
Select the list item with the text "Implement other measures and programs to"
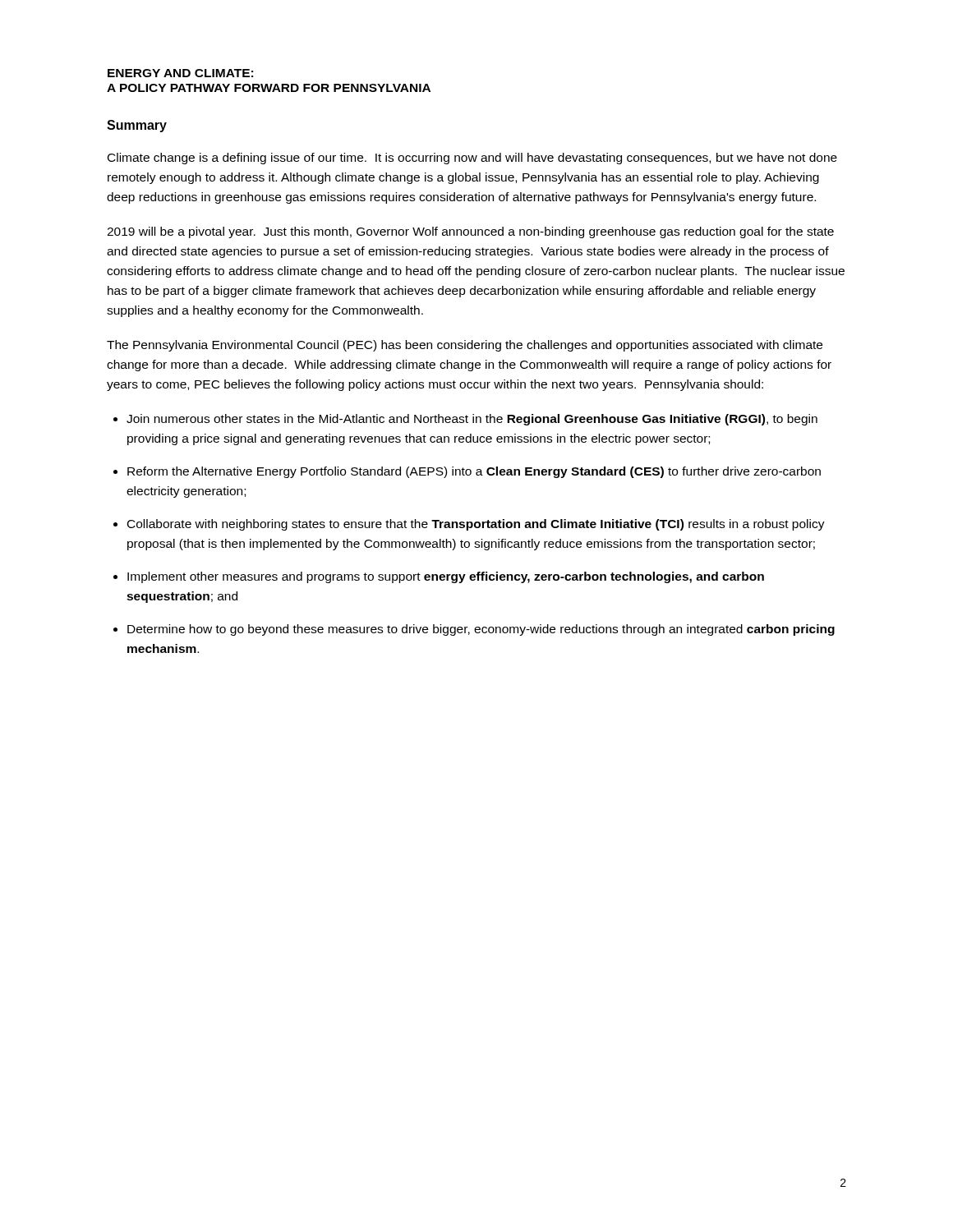[x=446, y=586]
